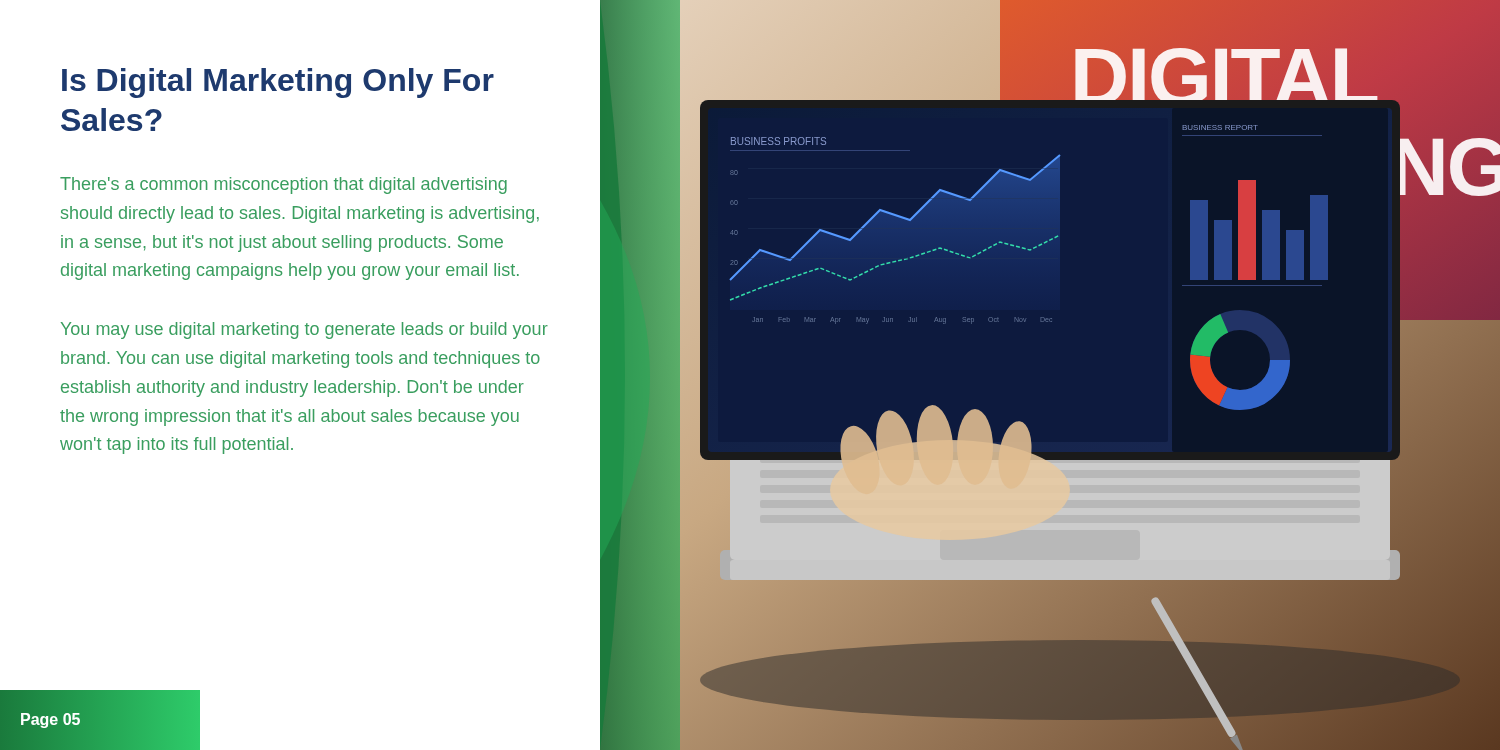Where is the passage that starts "You may use"?
Screen dimensions: 750x1500
[x=305, y=387]
